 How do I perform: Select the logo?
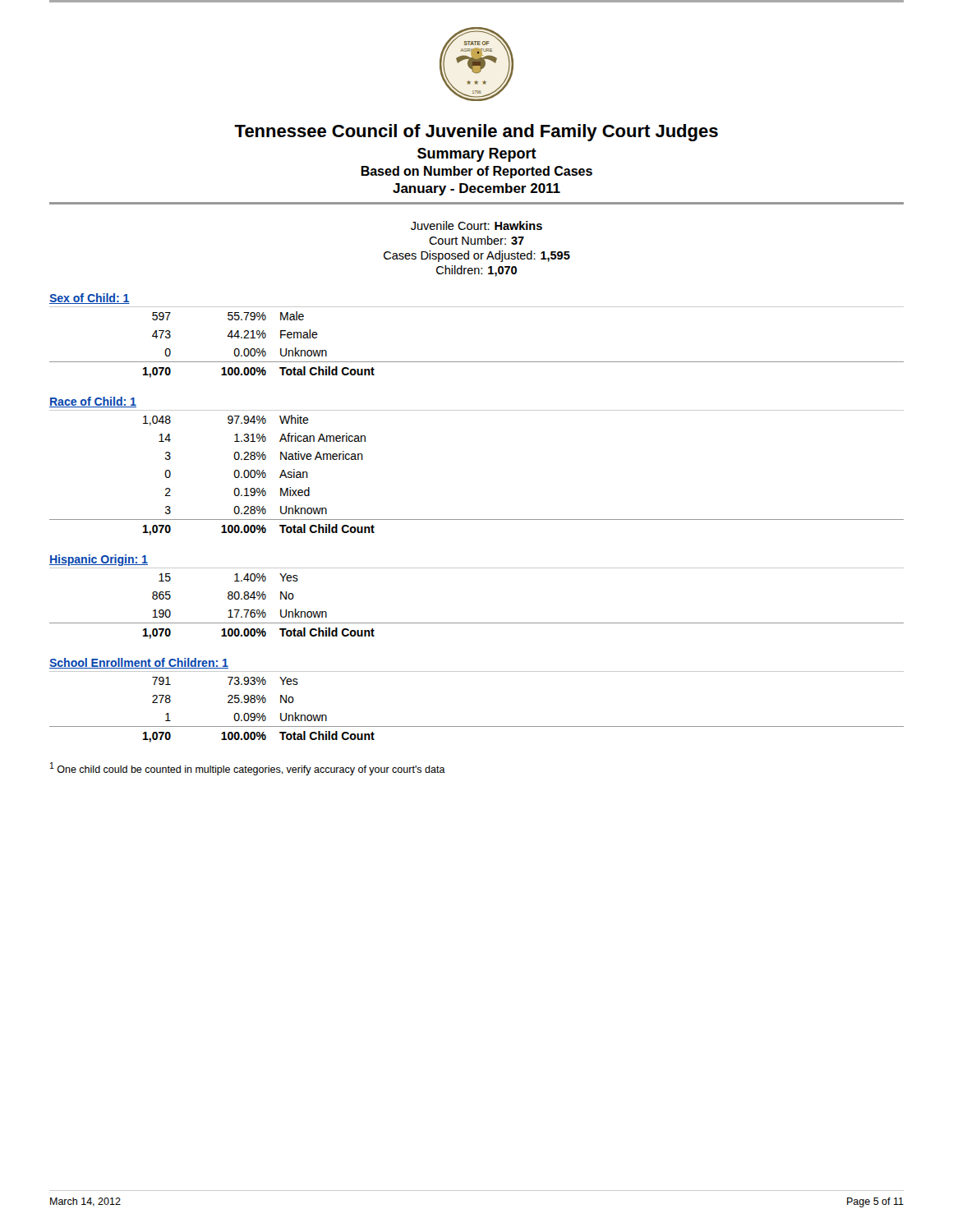tap(476, 60)
